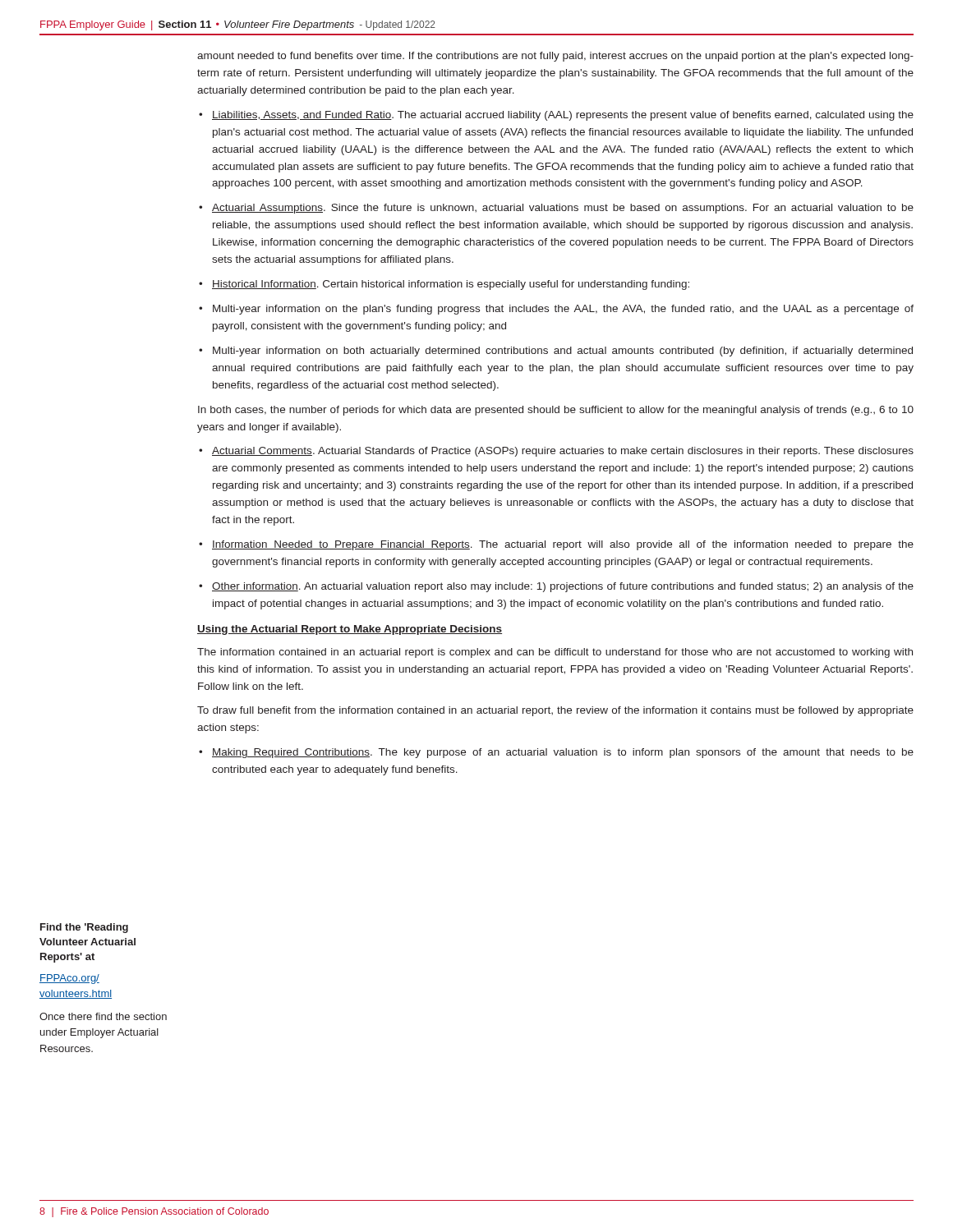Locate the list item that says "Multi-year information on both actuarially determined contributions"
This screenshot has height=1232, width=953.
pos(555,368)
